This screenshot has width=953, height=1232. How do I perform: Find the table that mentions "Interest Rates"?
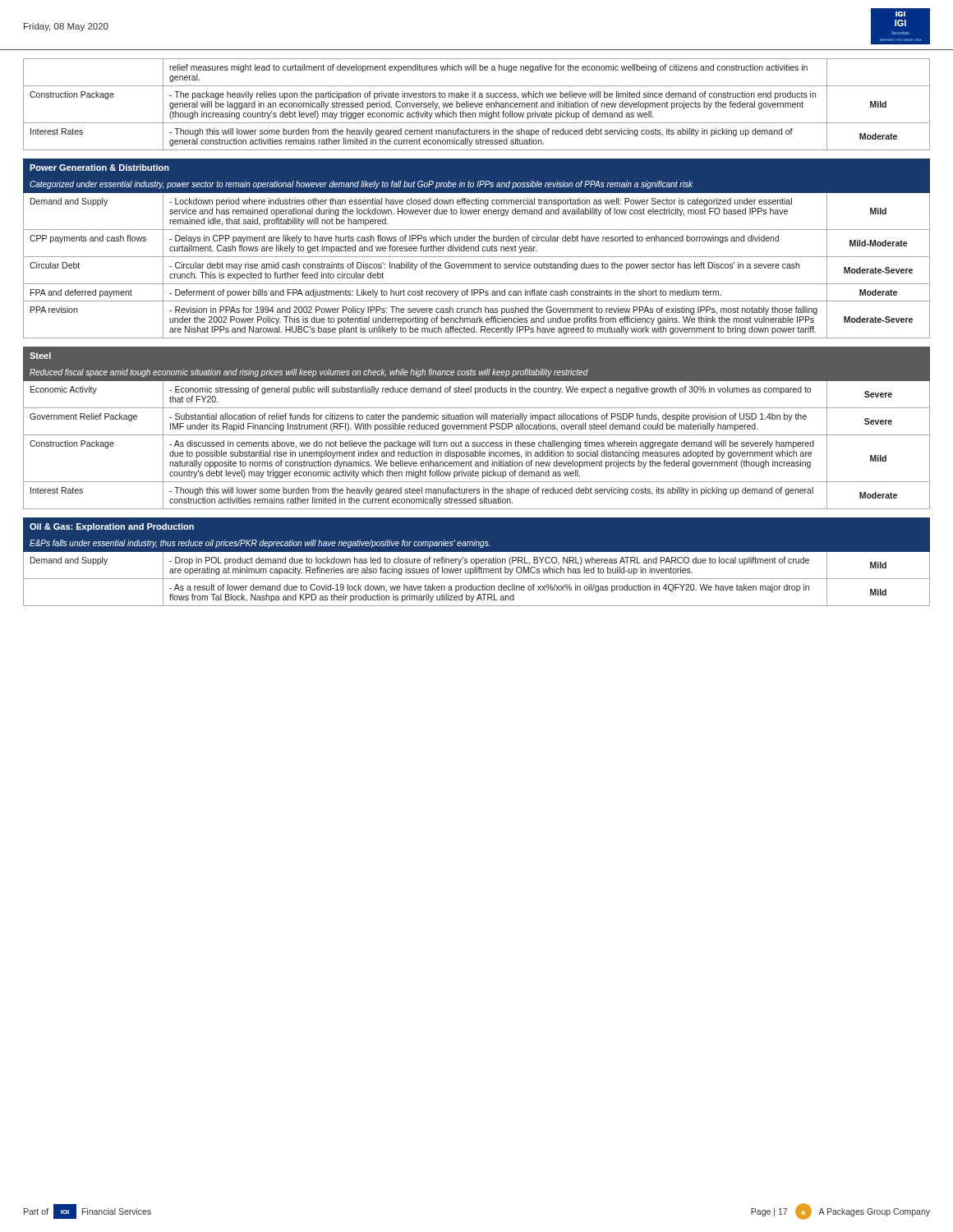coord(476,104)
